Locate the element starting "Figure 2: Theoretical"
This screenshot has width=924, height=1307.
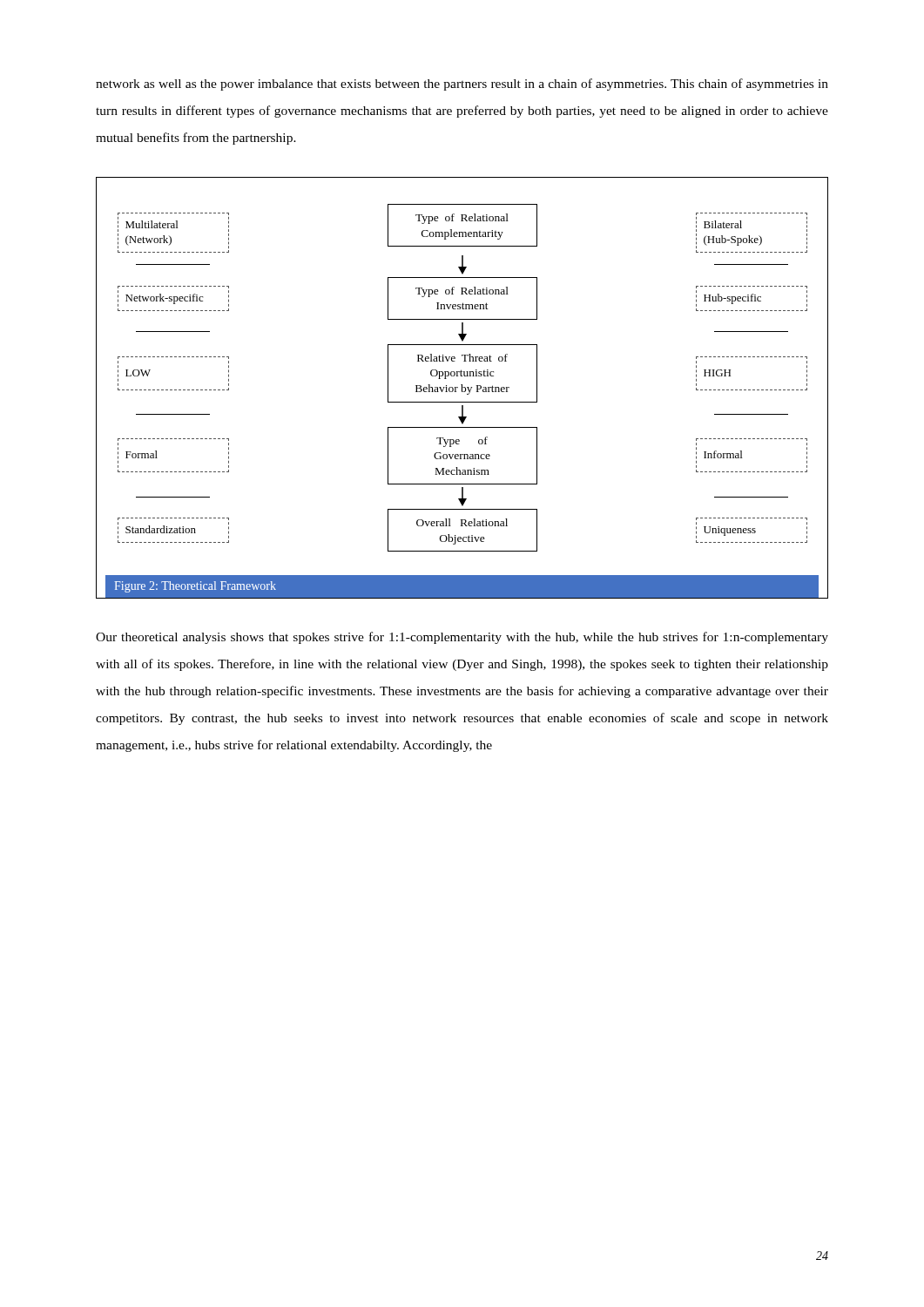pyautogui.click(x=195, y=586)
